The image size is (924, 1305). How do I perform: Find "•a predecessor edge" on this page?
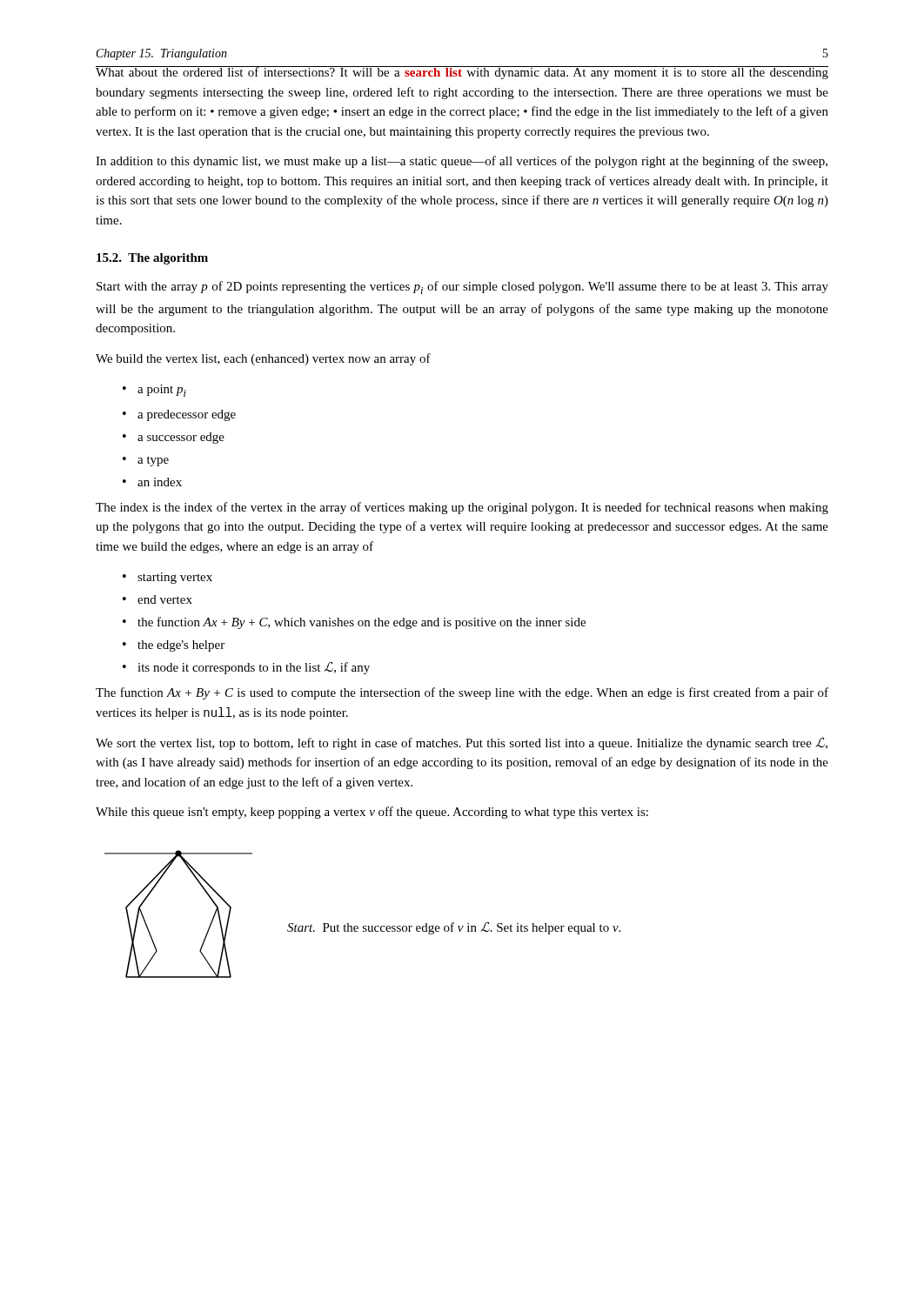pos(179,414)
